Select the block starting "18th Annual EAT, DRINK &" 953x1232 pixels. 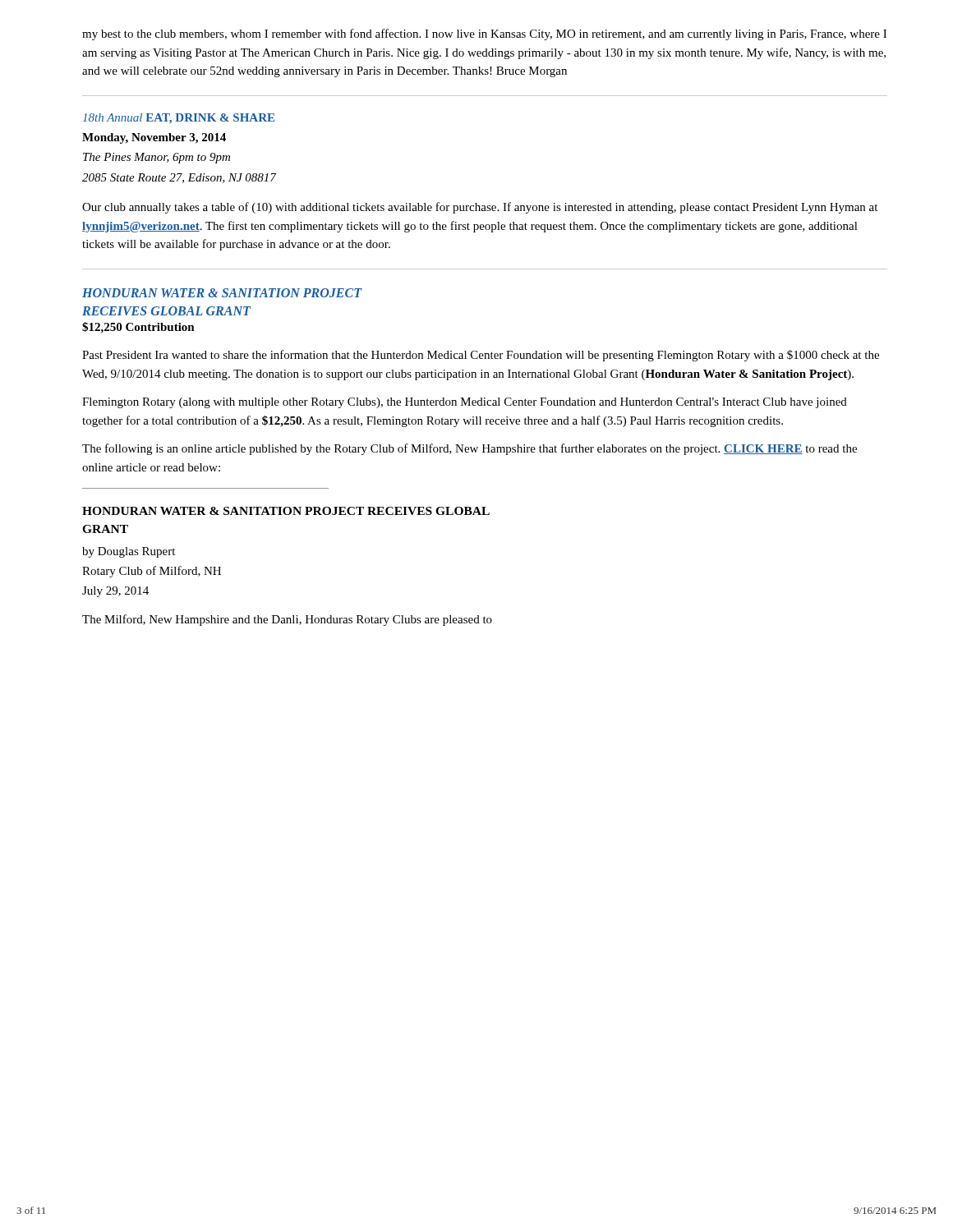pos(179,117)
